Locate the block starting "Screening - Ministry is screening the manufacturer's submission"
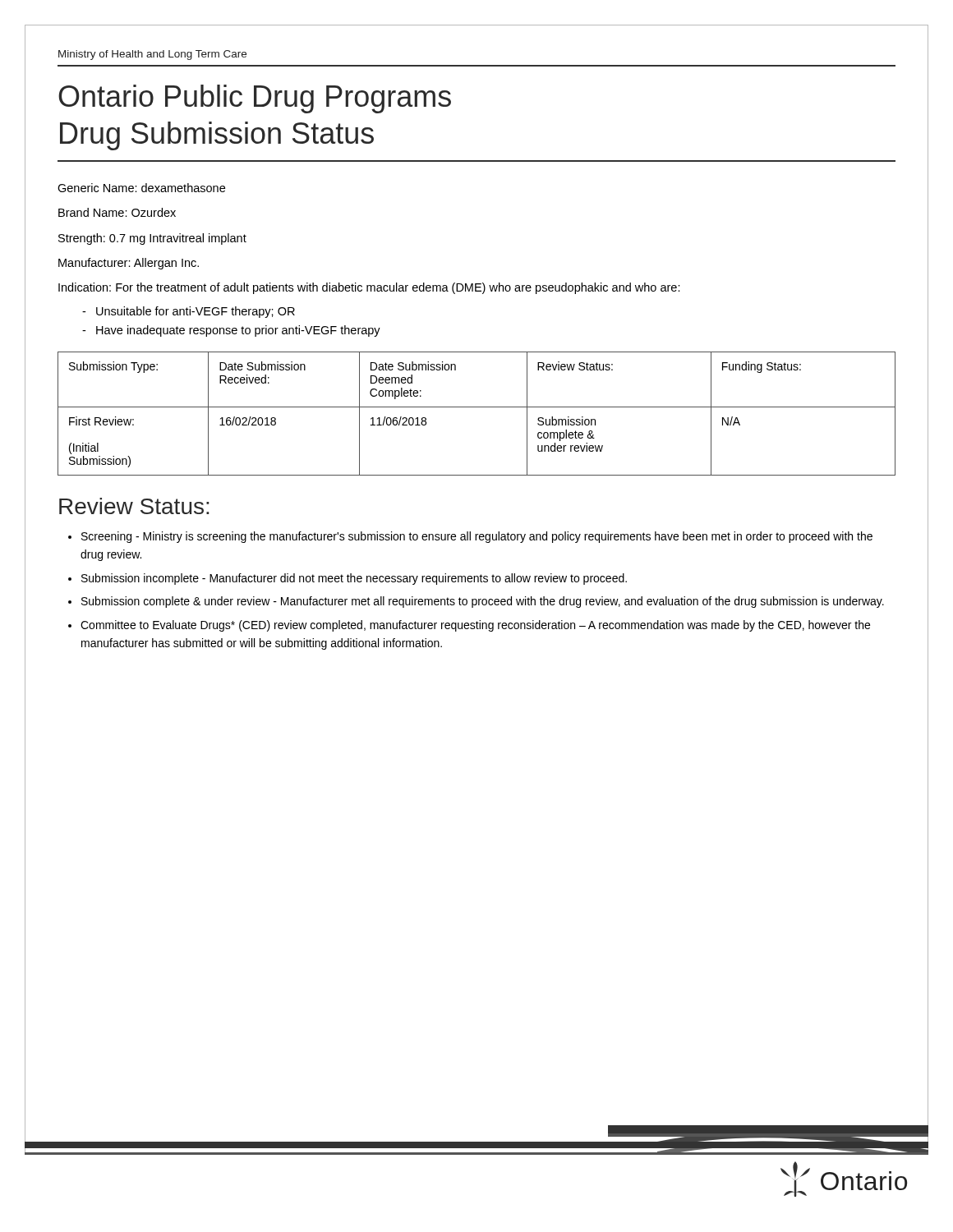 coord(477,545)
